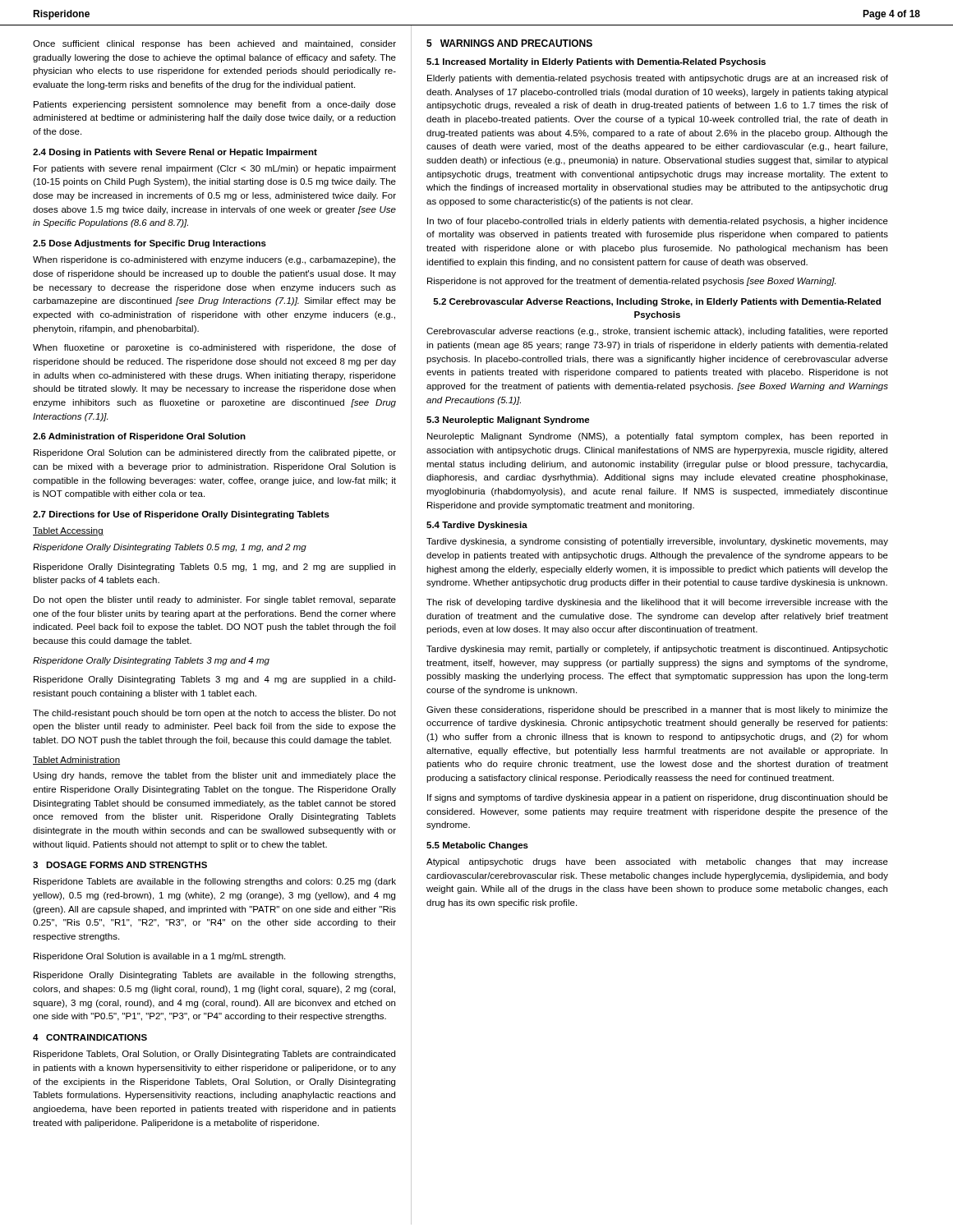Screen dimensions: 1232x953
Task: Click on the region starting "2.7 Directions for Use of Risperidone"
Action: tap(181, 514)
